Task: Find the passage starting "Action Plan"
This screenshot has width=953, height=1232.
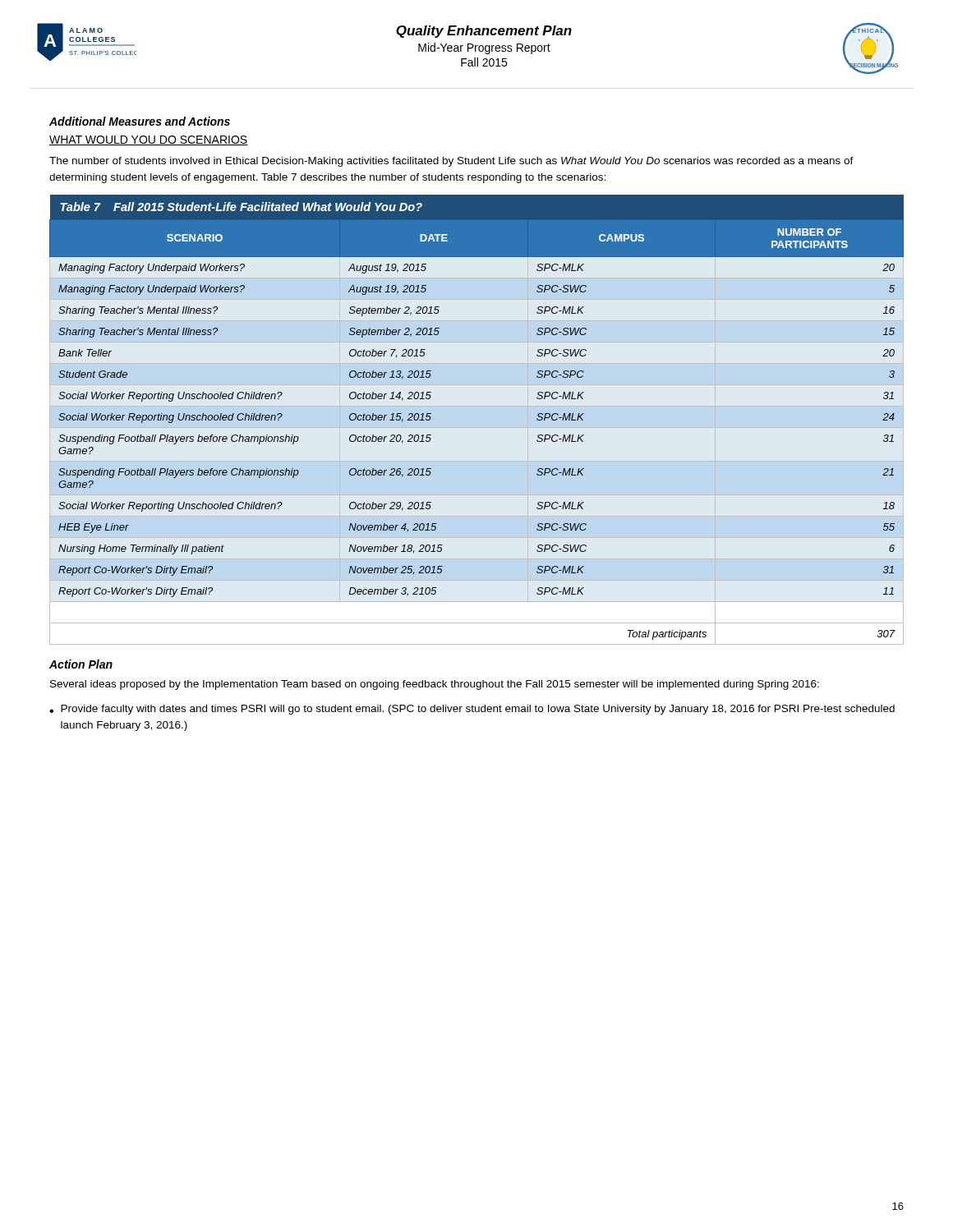Action: tap(81, 664)
